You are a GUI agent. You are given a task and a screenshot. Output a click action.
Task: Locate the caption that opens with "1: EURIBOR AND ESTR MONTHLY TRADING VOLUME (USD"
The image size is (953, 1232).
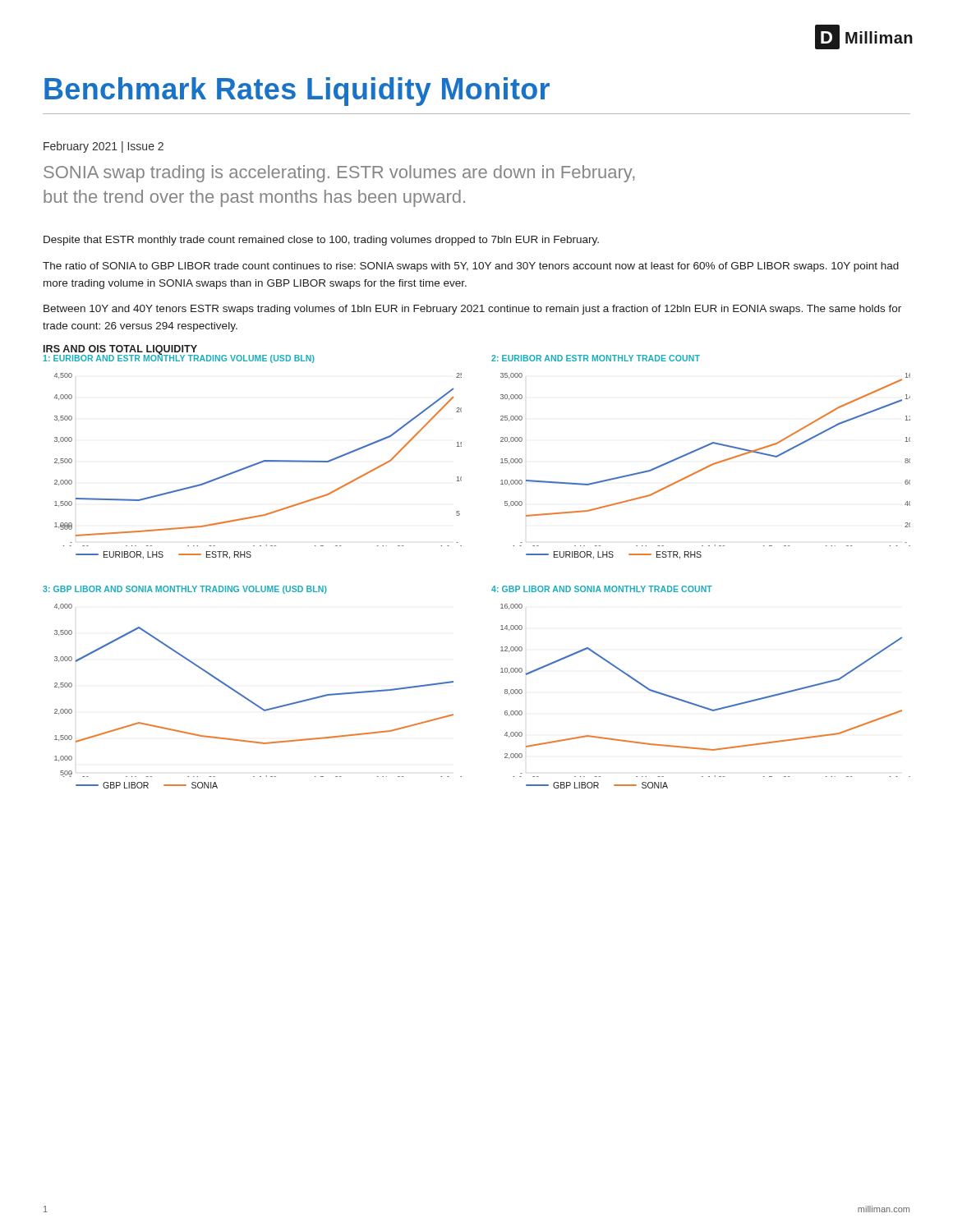252,358
